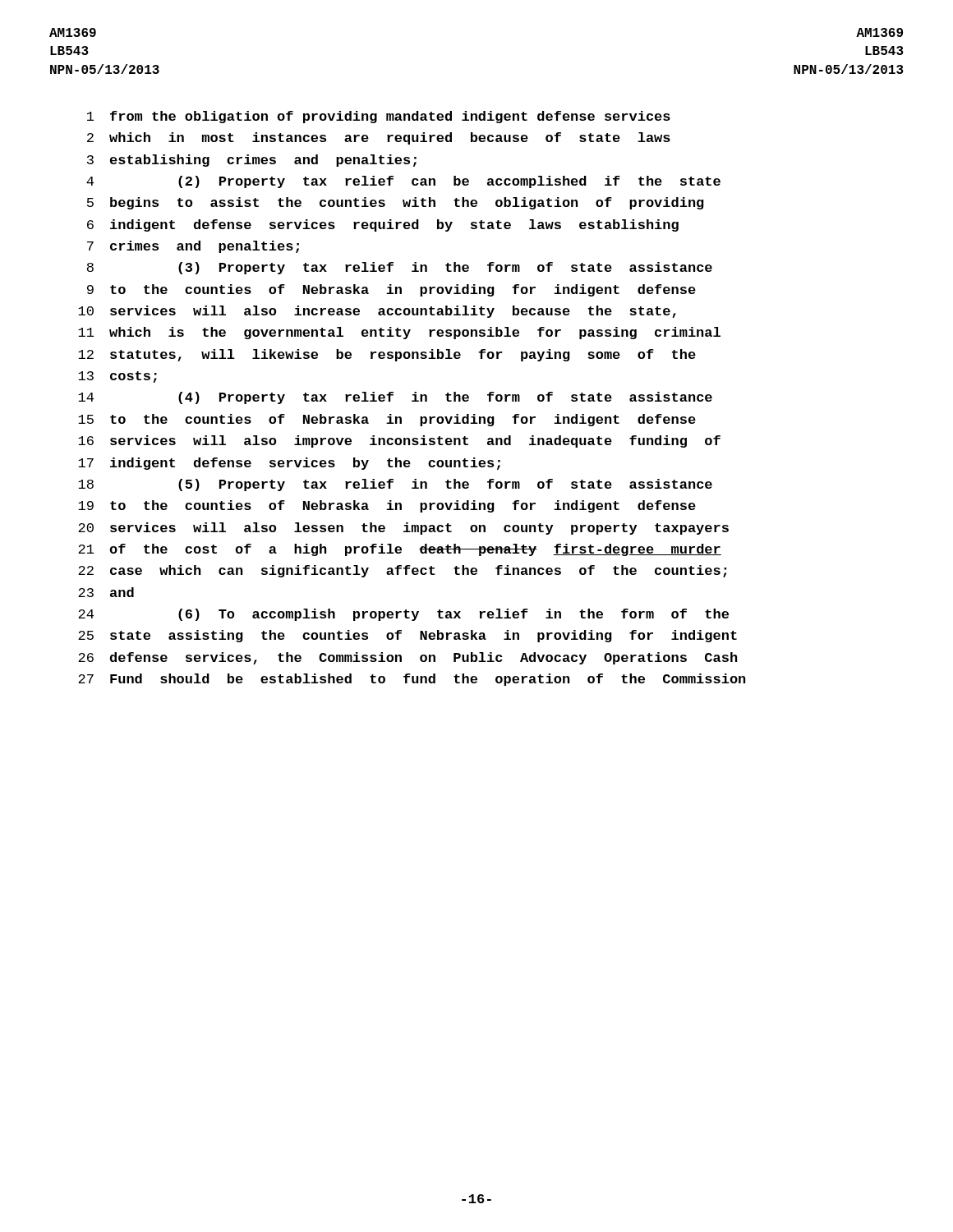Find the block on this page that starts "22 case which can significantly affect the"
This screenshot has height=1232, width=953.
476,572
